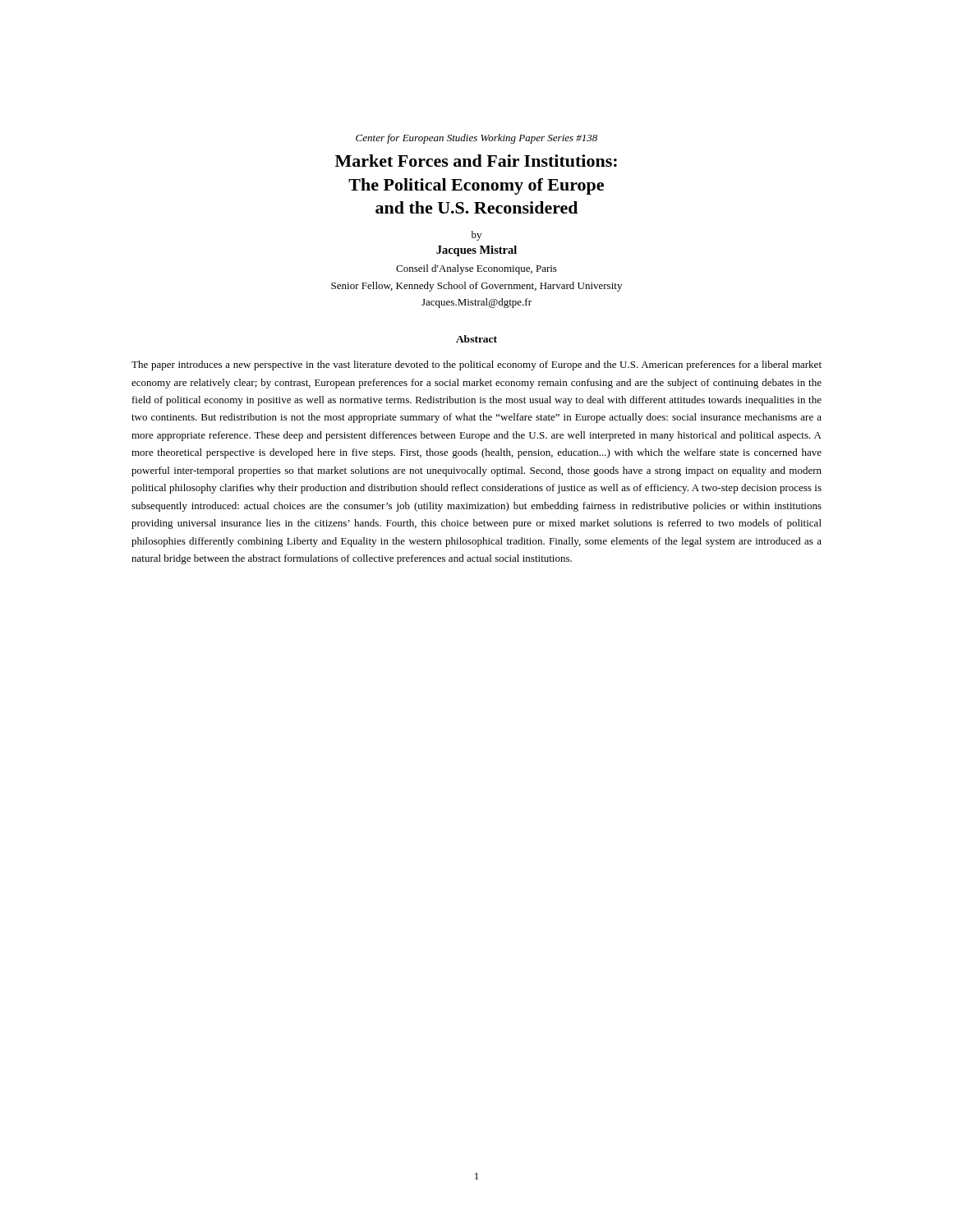Find the section header containing "Abstract The paper introduces a new perspective"

point(476,450)
